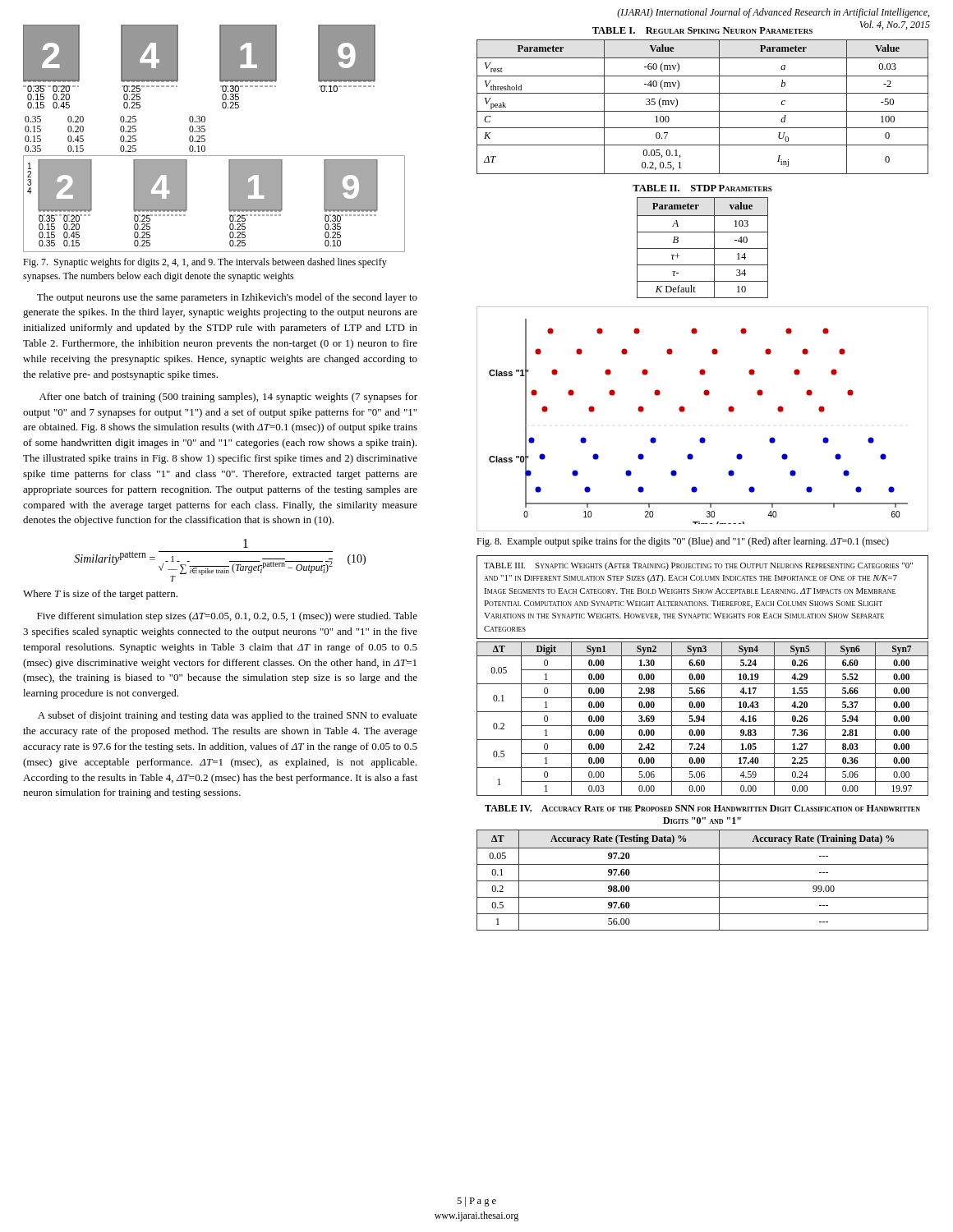Click on the text block containing "Five different simulation step sizes (ΔT=0.05, 0.1,"
The image size is (953, 1232).
pos(220,654)
